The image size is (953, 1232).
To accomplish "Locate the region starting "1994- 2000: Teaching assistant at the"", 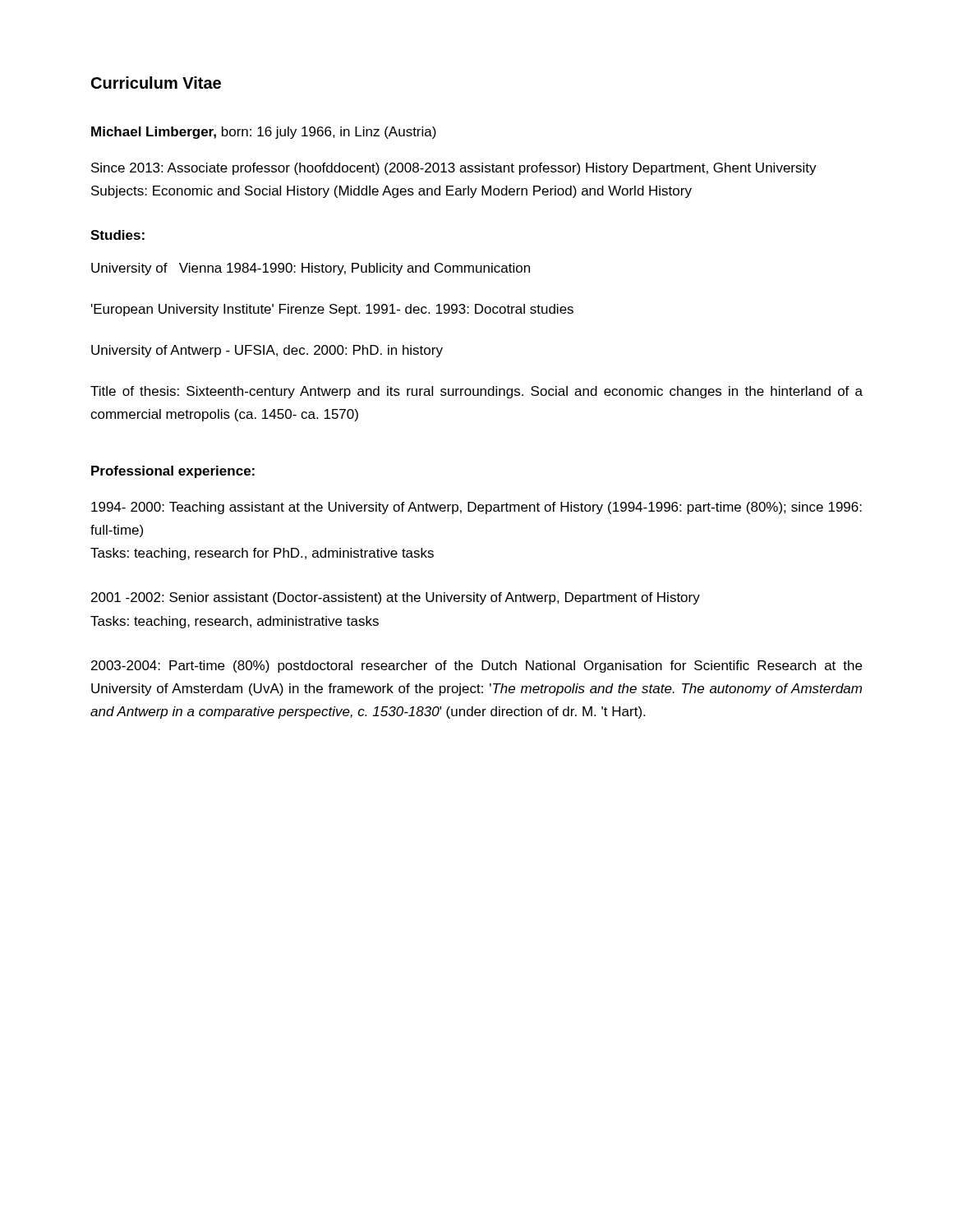I will pos(476,508).
